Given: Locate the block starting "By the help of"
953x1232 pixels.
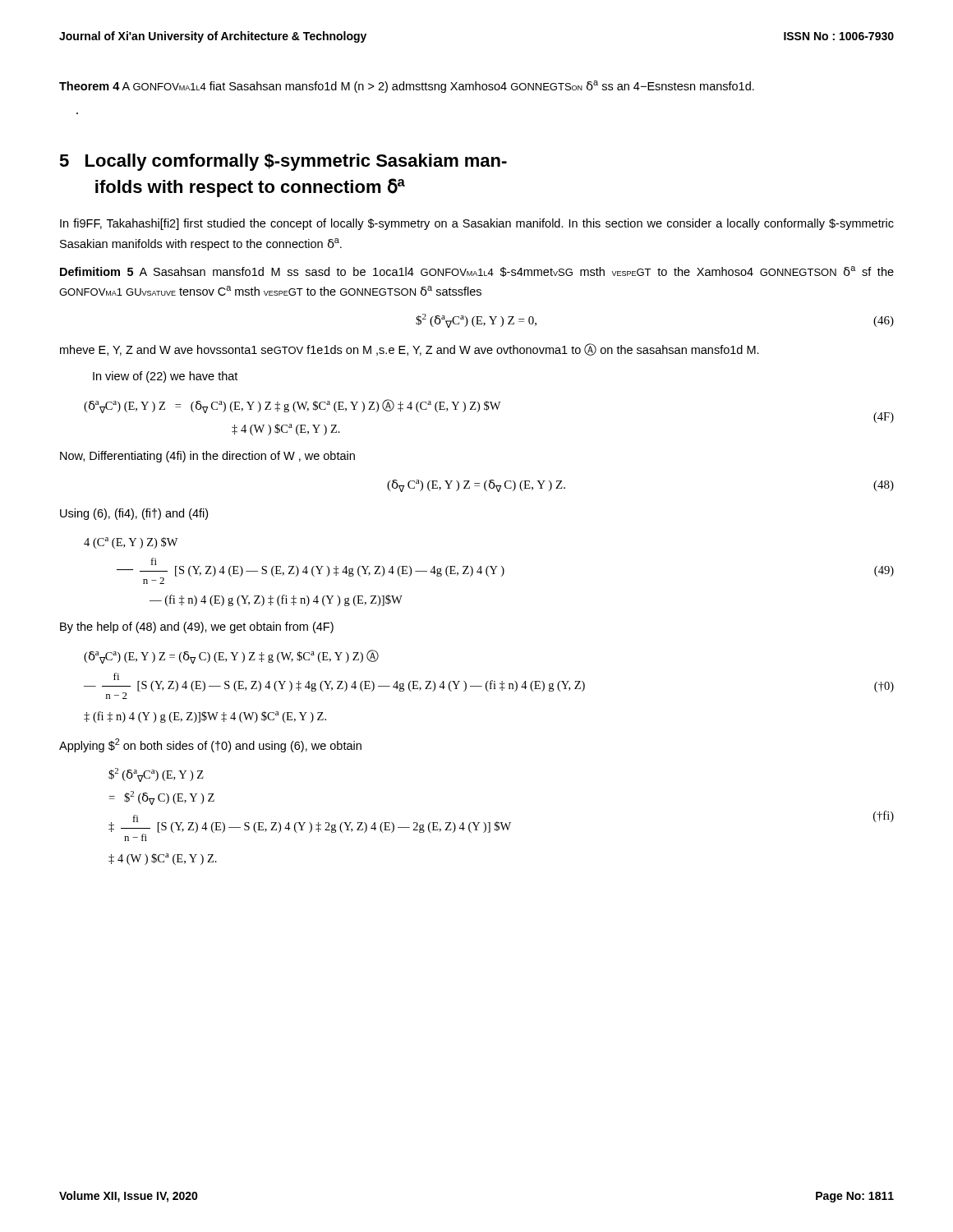Looking at the screenshot, I should [x=197, y=627].
